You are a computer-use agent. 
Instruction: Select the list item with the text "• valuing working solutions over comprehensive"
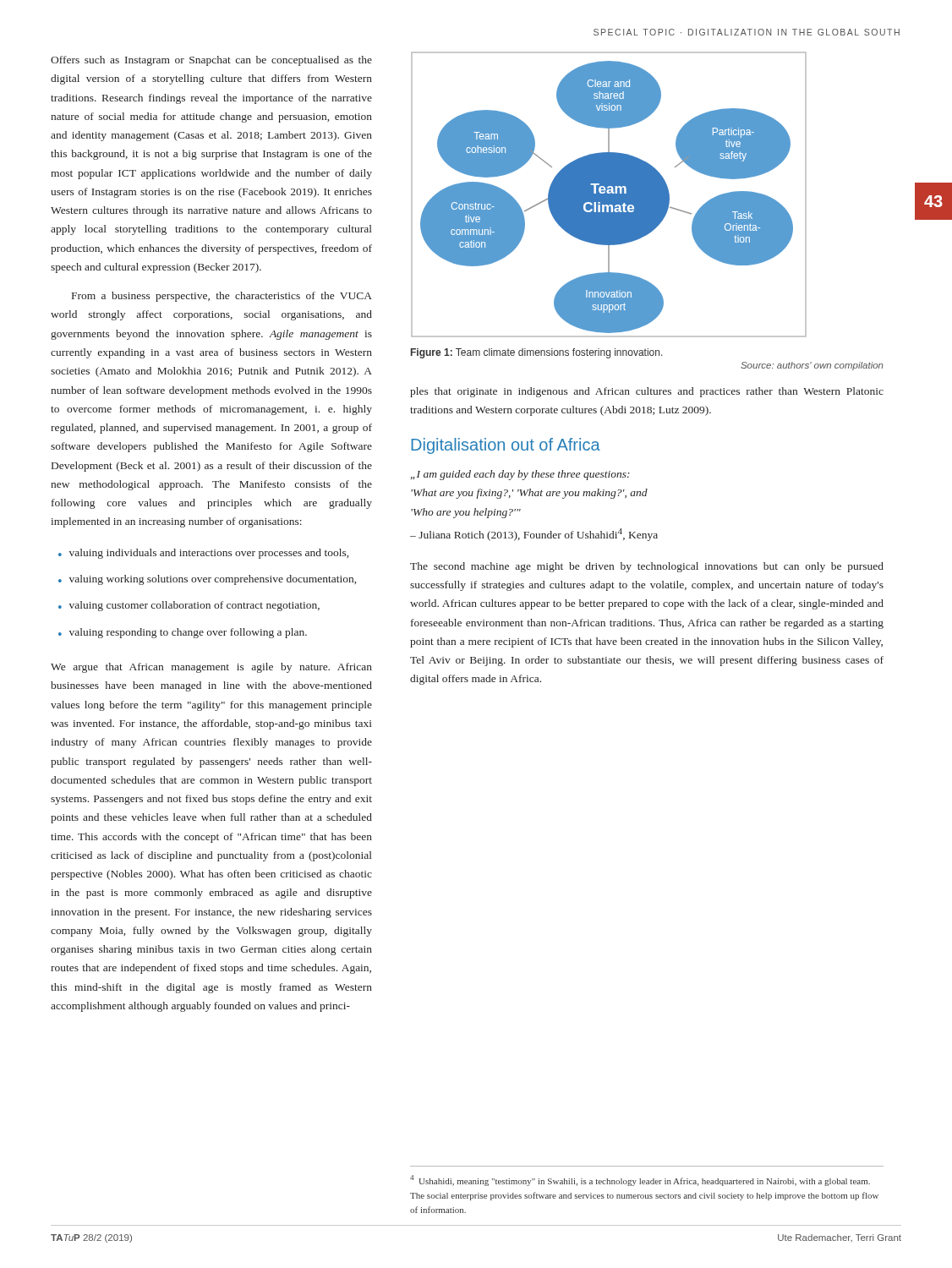click(207, 581)
